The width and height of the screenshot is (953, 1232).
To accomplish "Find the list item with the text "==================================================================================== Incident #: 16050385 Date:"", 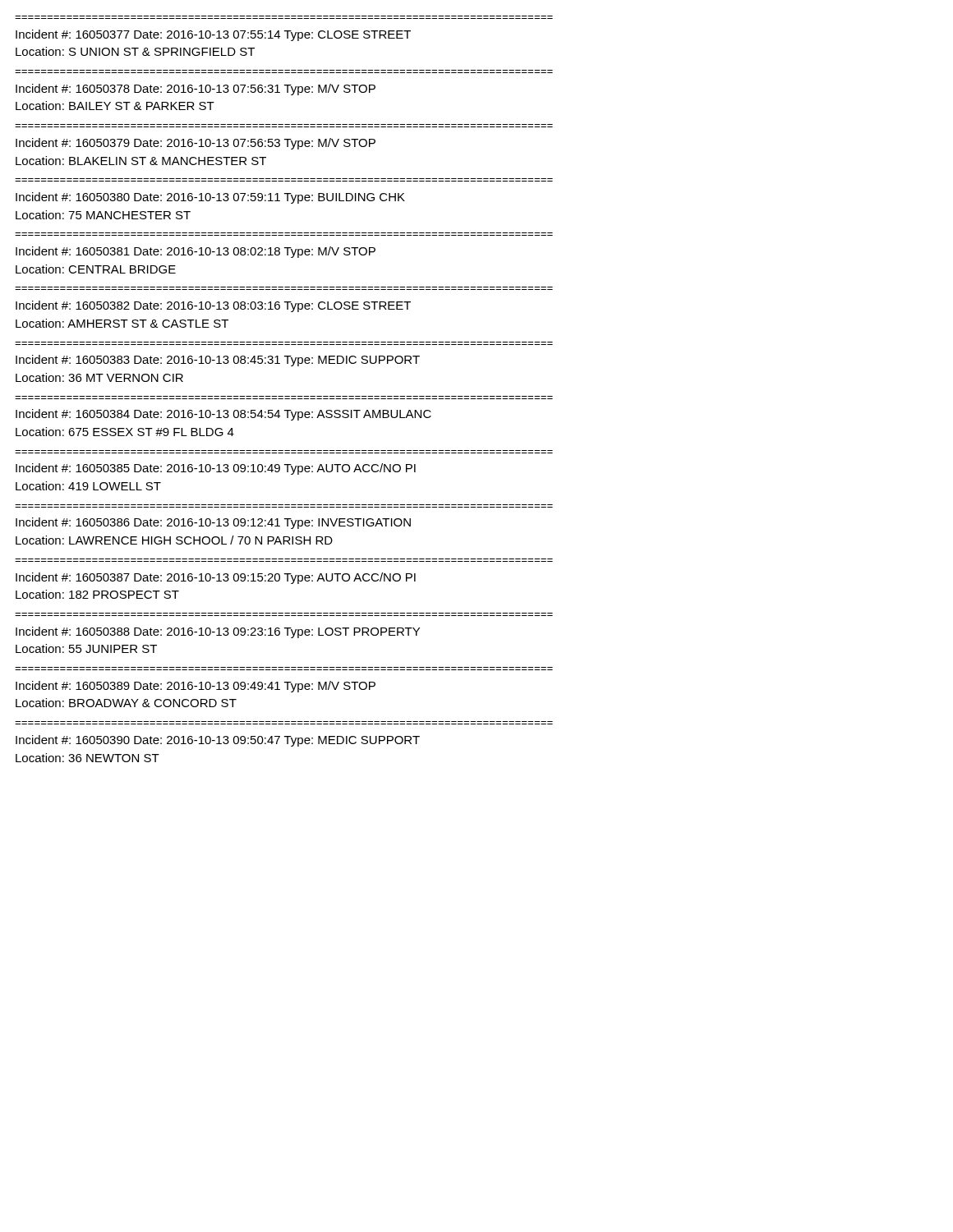I will pyautogui.click(x=216, y=469).
